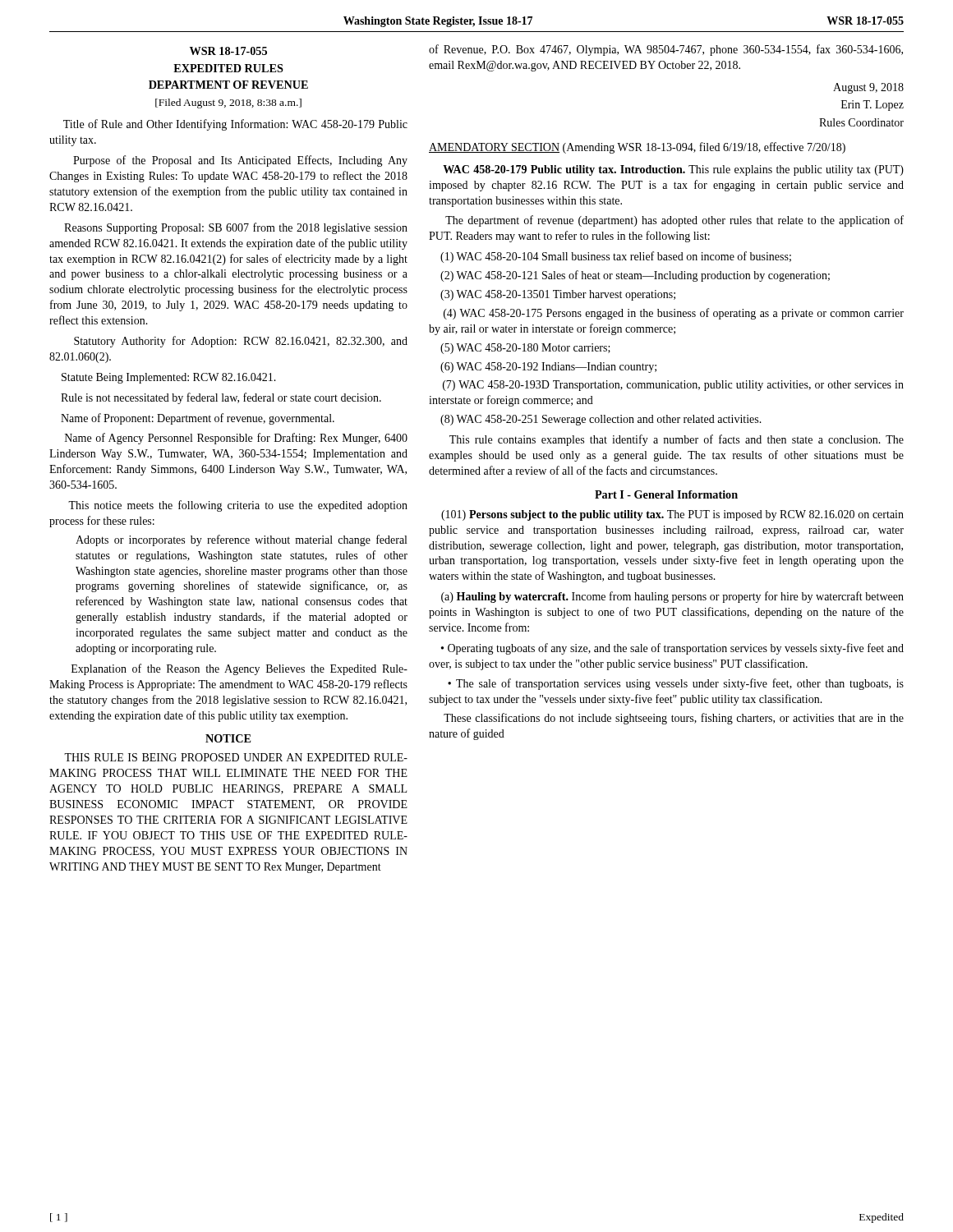953x1232 pixels.
Task: Point to the element starting "August 9, 2018 Erin T. Lopez Rules Coordinator"
Action: (861, 105)
